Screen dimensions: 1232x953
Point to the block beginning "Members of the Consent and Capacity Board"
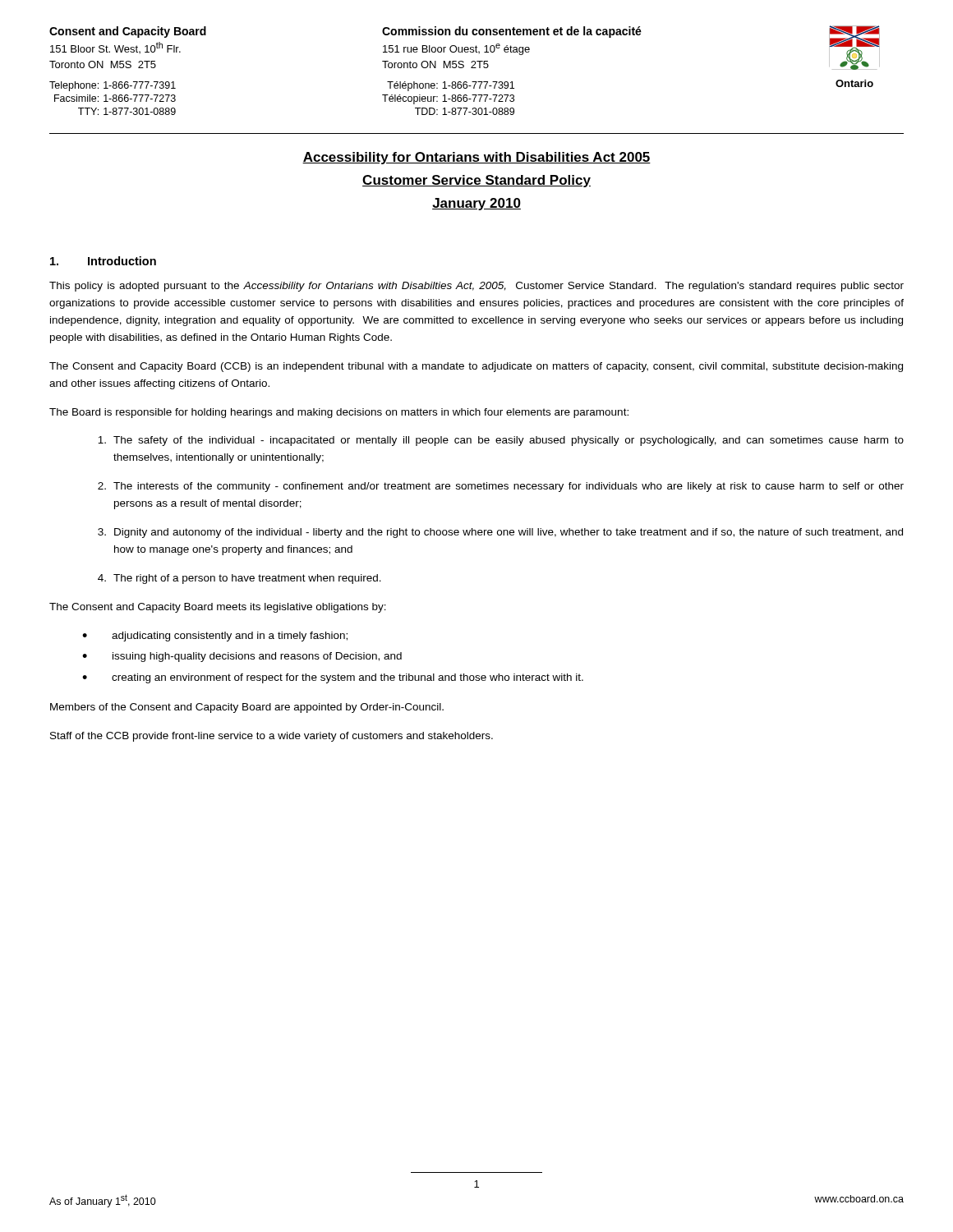point(247,706)
